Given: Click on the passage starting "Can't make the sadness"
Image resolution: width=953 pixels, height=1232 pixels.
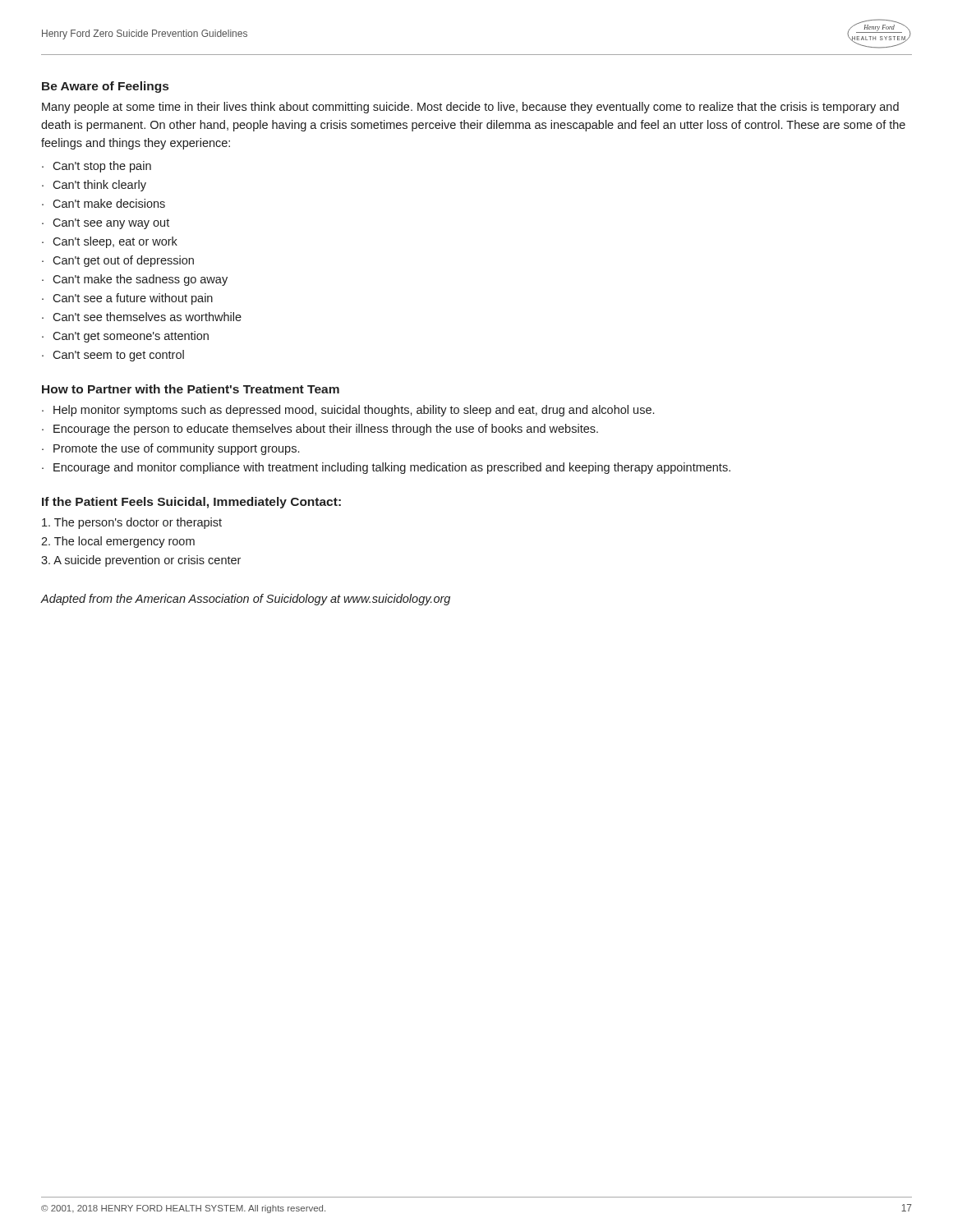Looking at the screenshot, I should tap(140, 279).
